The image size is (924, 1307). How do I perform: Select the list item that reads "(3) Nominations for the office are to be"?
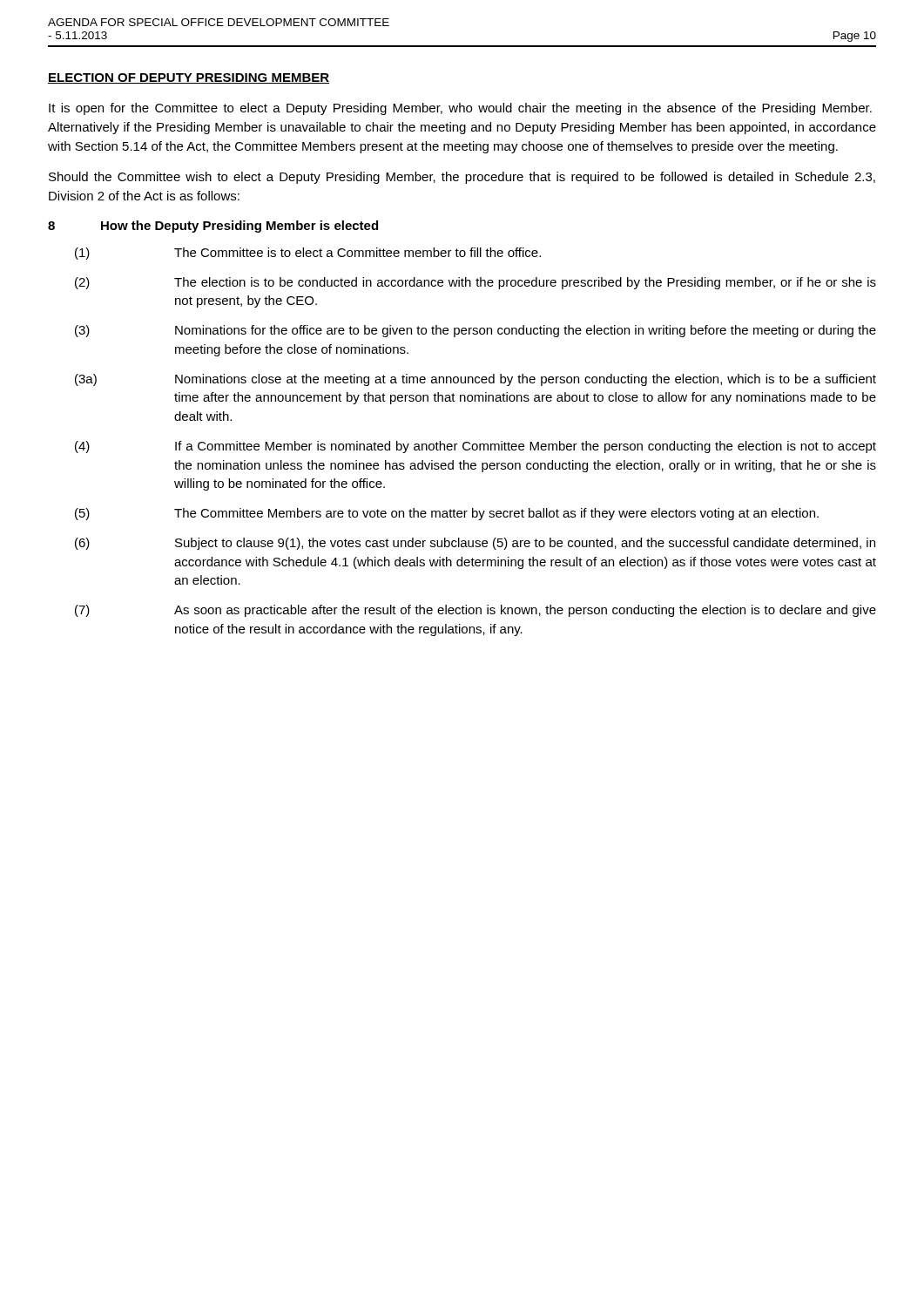(x=462, y=340)
